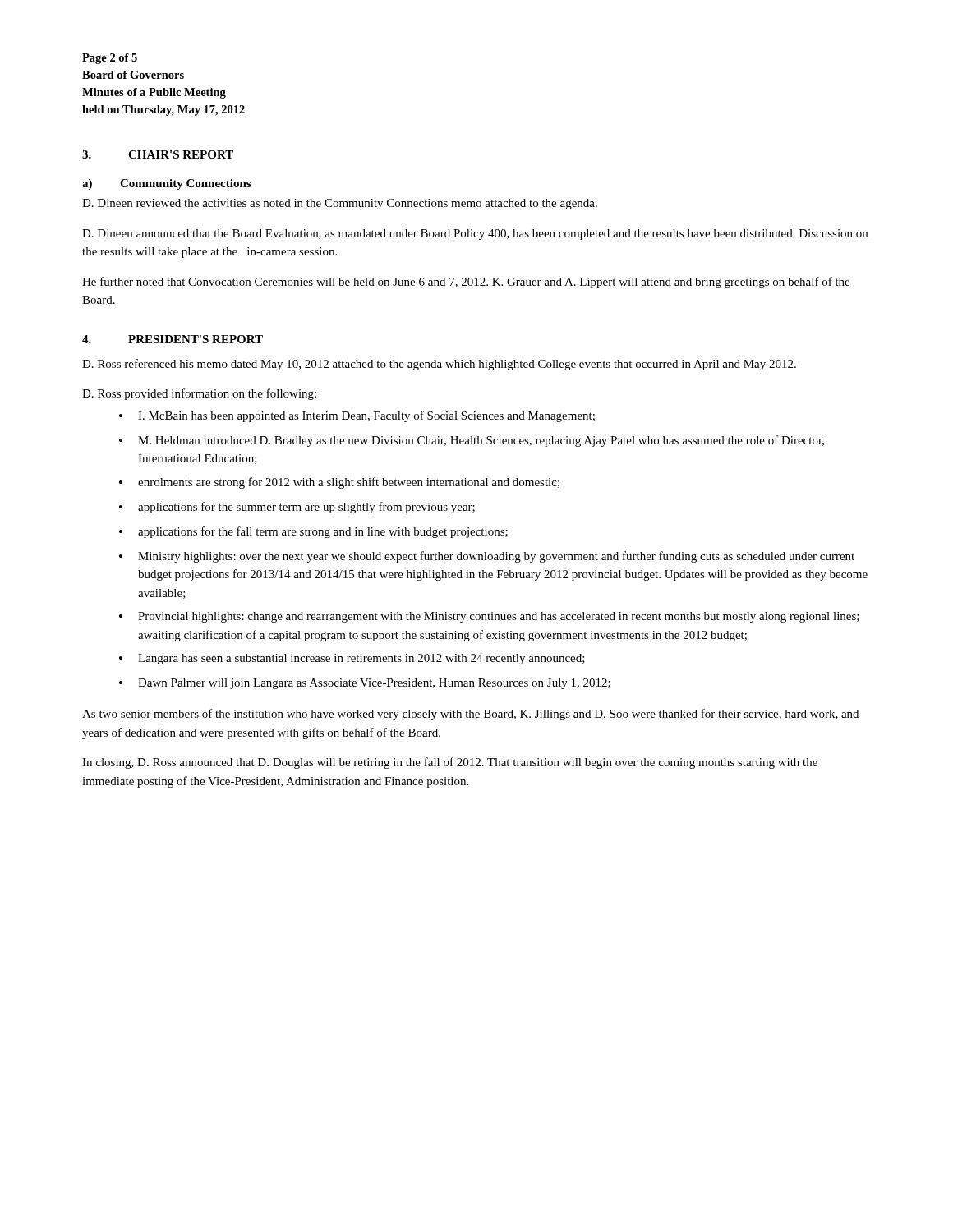The image size is (953, 1232).
Task: Click on the text block starting "• M. Heldman introduced D. Bradley"
Action: point(495,449)
